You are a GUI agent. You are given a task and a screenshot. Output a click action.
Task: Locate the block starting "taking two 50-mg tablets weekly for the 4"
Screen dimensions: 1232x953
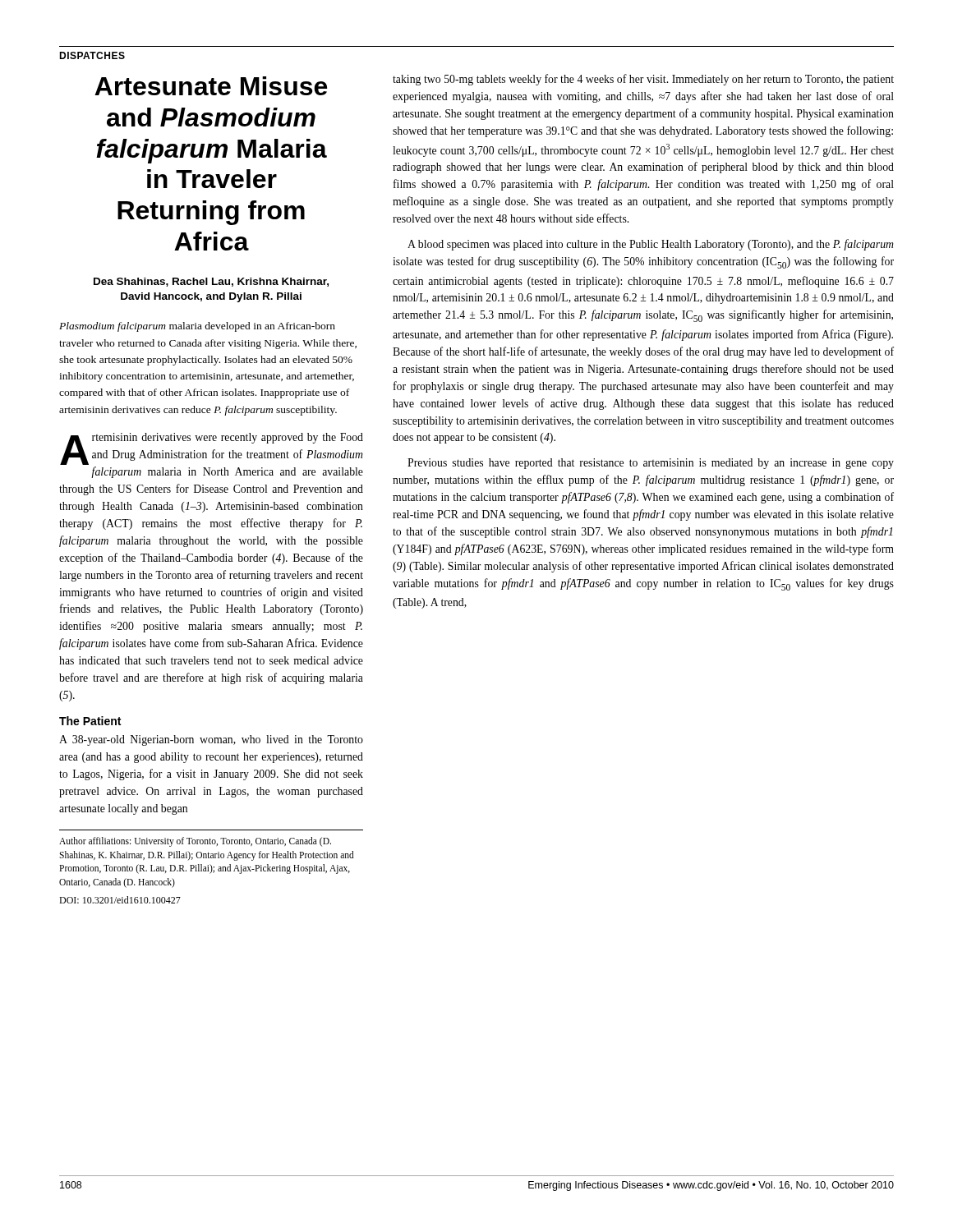[643, 342]
